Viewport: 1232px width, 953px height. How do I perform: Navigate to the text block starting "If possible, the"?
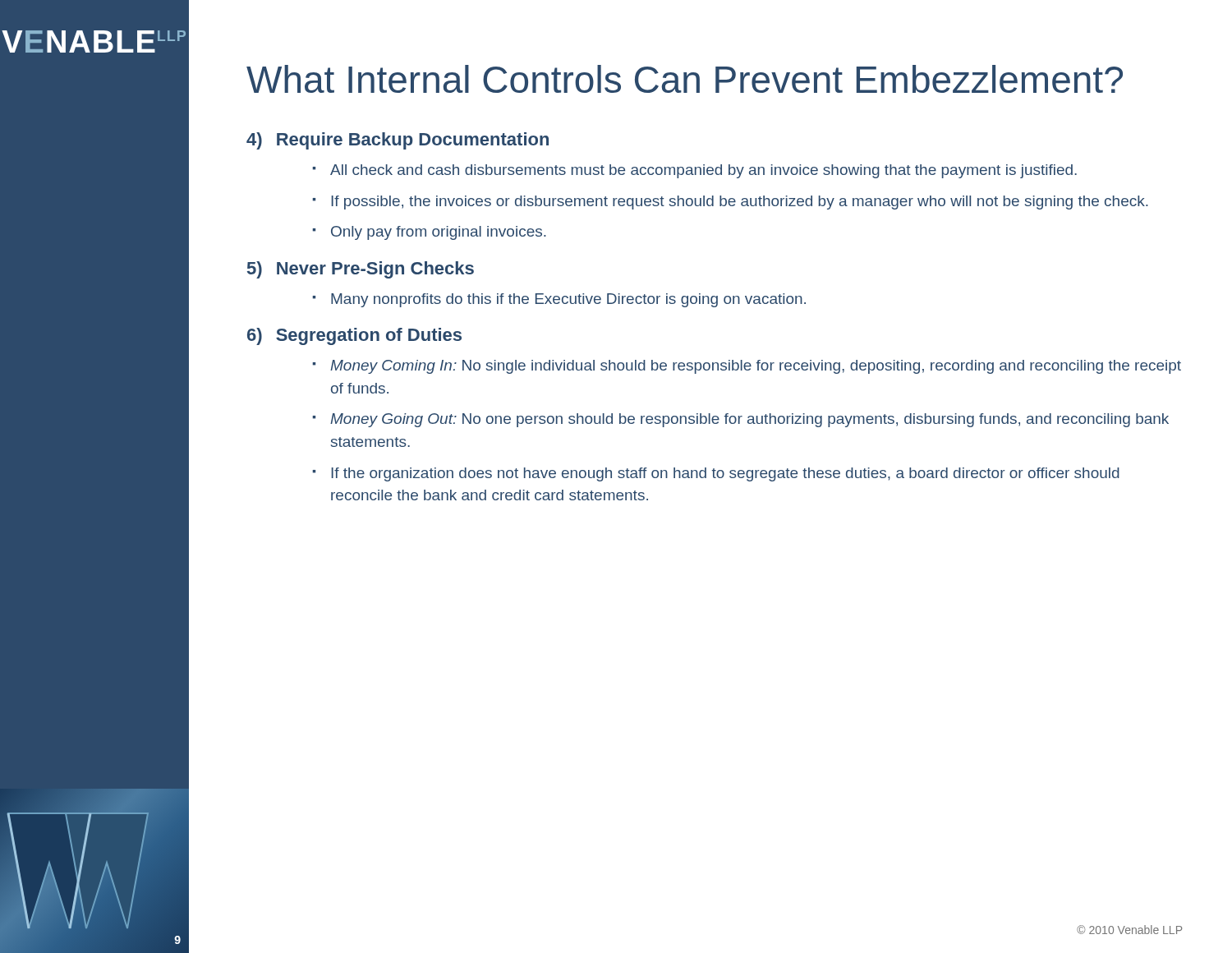[x=740, y=201]
